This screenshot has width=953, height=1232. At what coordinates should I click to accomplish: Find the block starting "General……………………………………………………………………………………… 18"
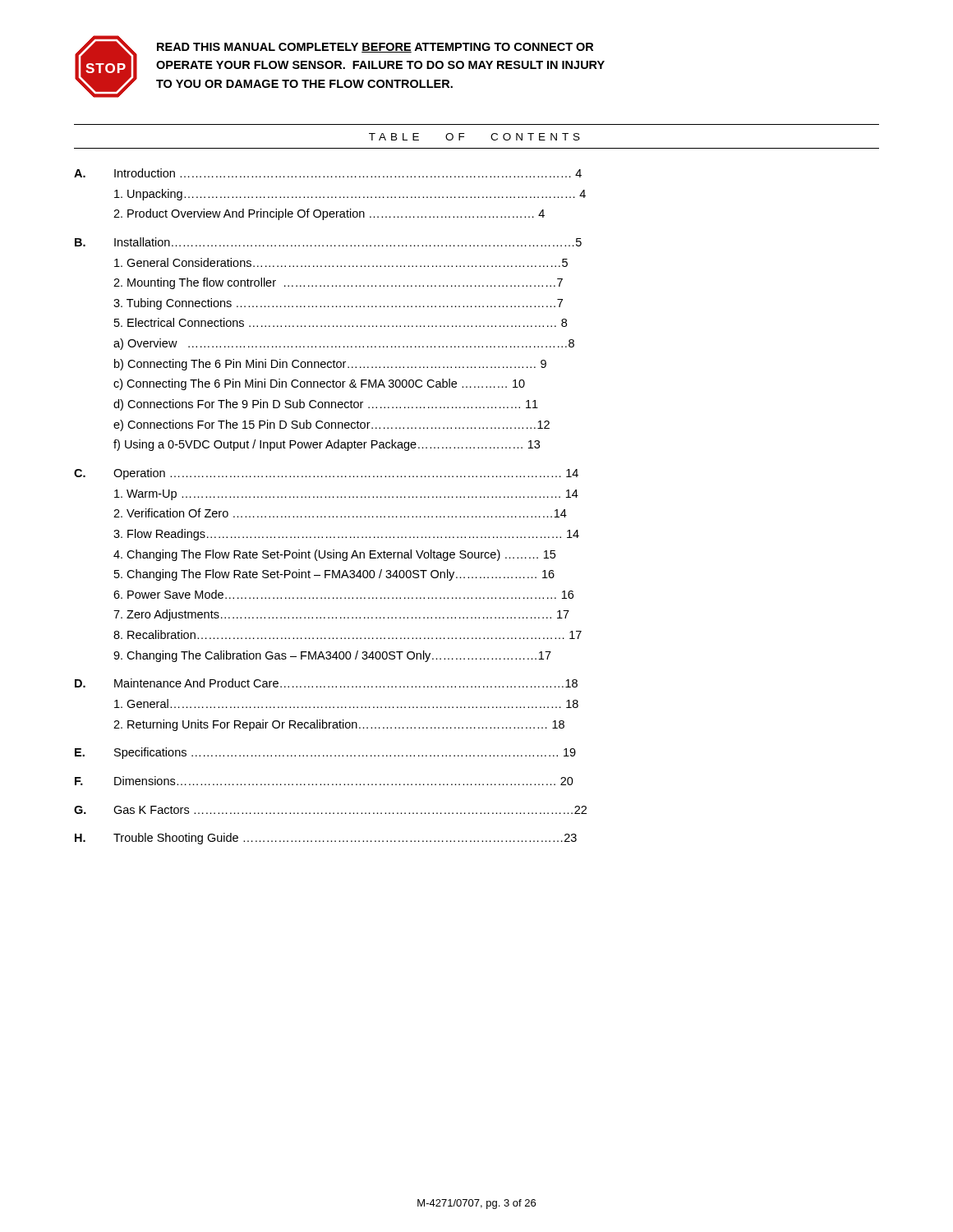point(496,704)
